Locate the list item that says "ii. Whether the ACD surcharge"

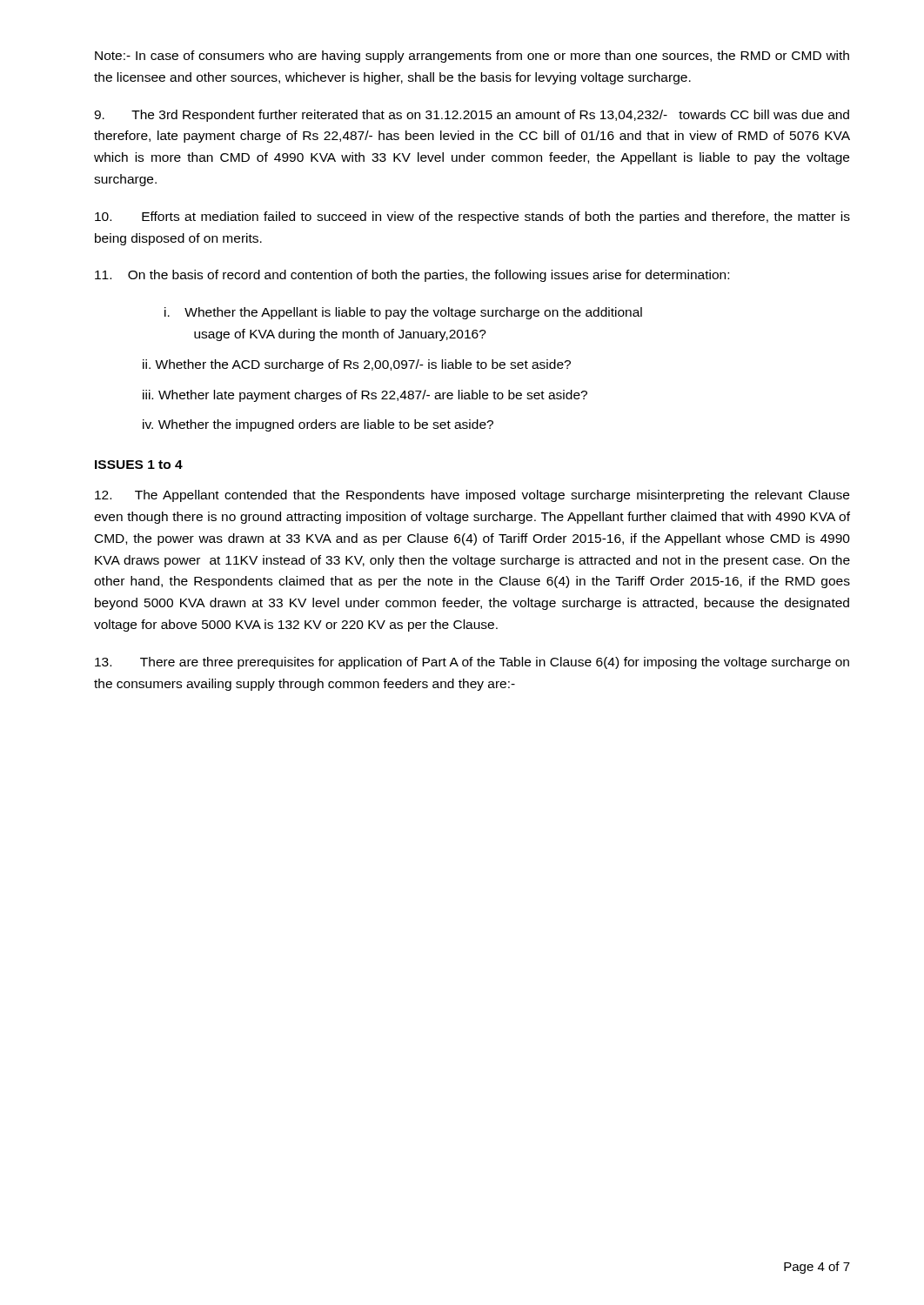(357, 364)
